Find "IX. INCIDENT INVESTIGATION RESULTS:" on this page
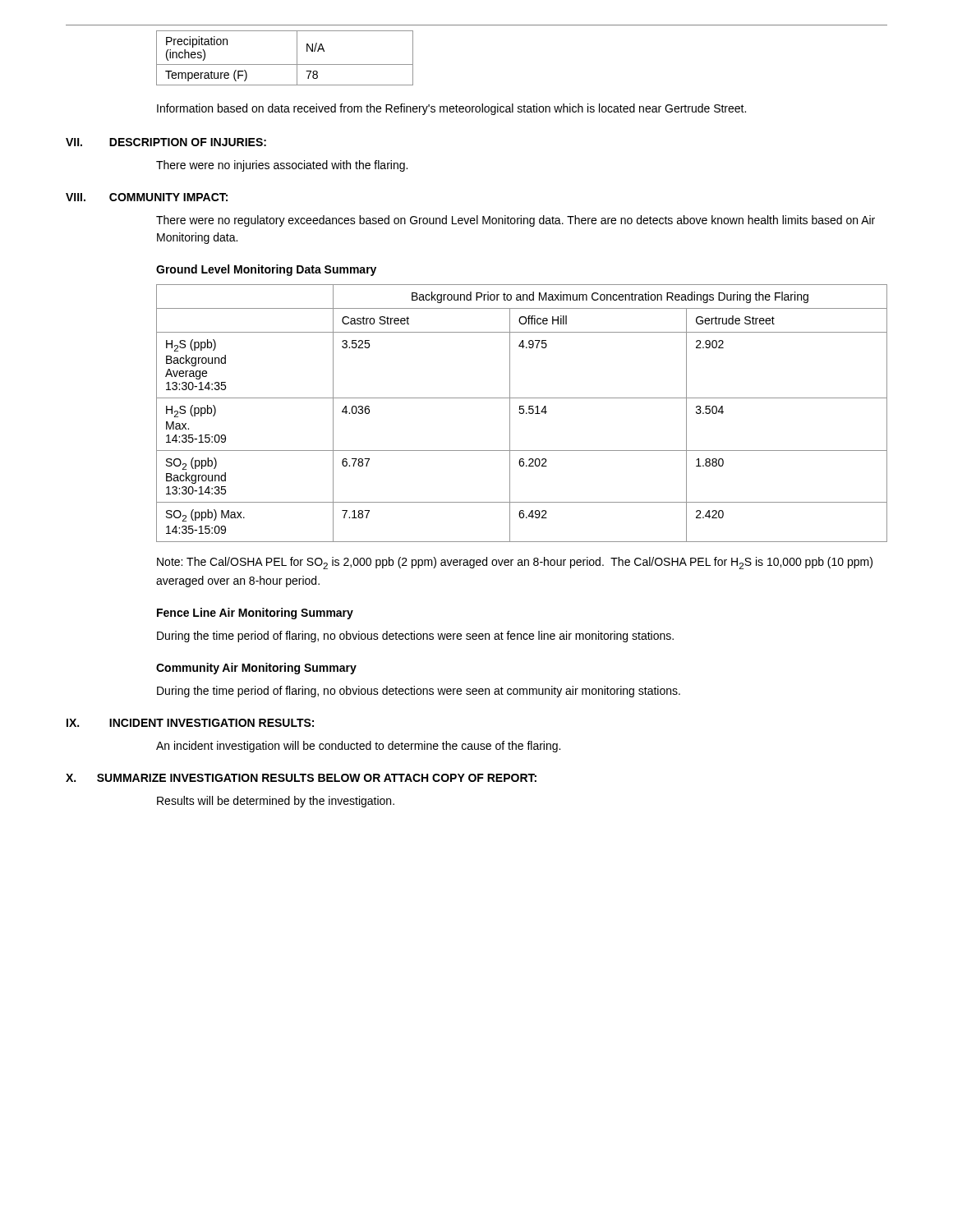 tap(190, 723)
